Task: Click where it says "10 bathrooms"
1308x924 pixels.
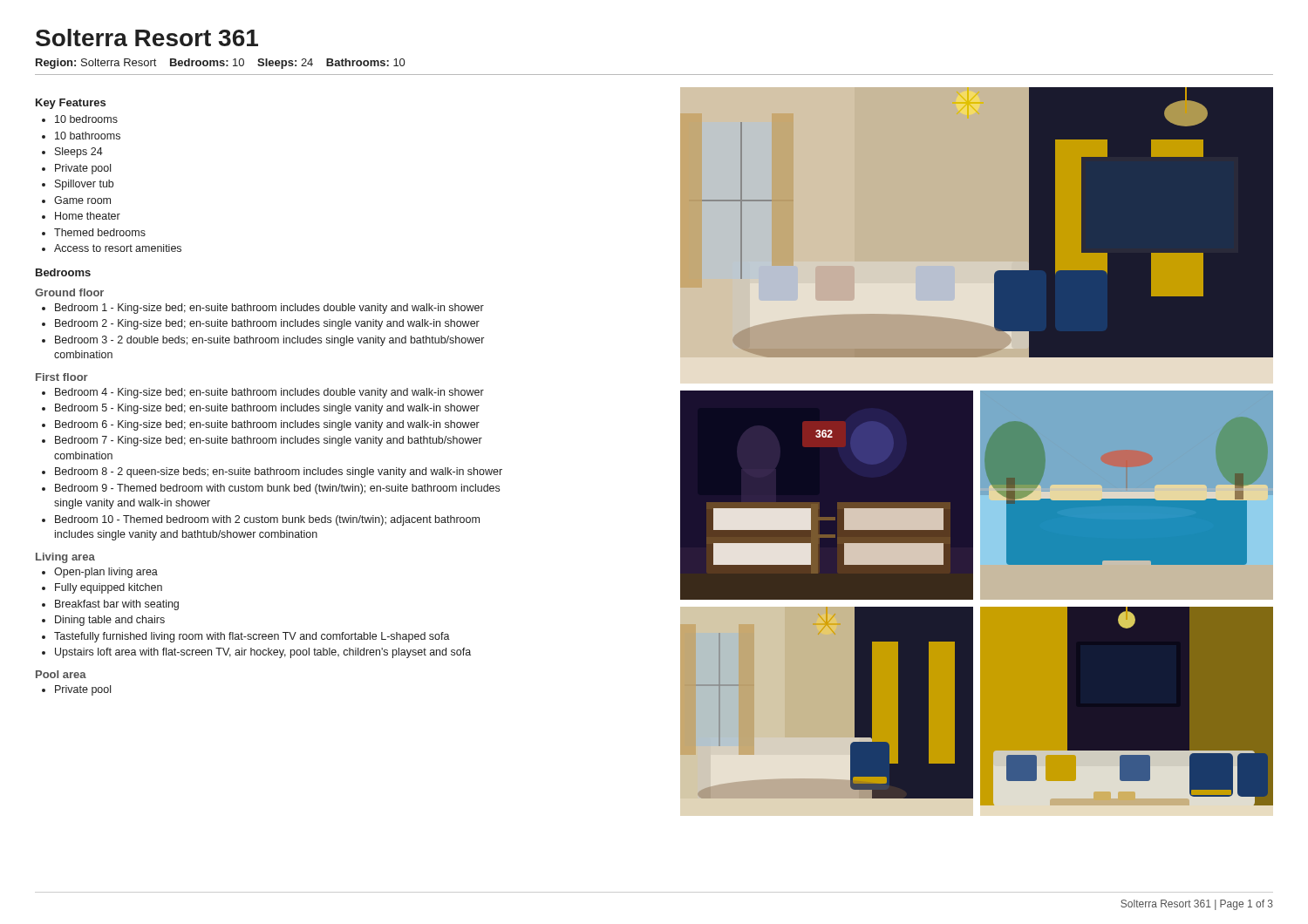Action: [87, 136]
